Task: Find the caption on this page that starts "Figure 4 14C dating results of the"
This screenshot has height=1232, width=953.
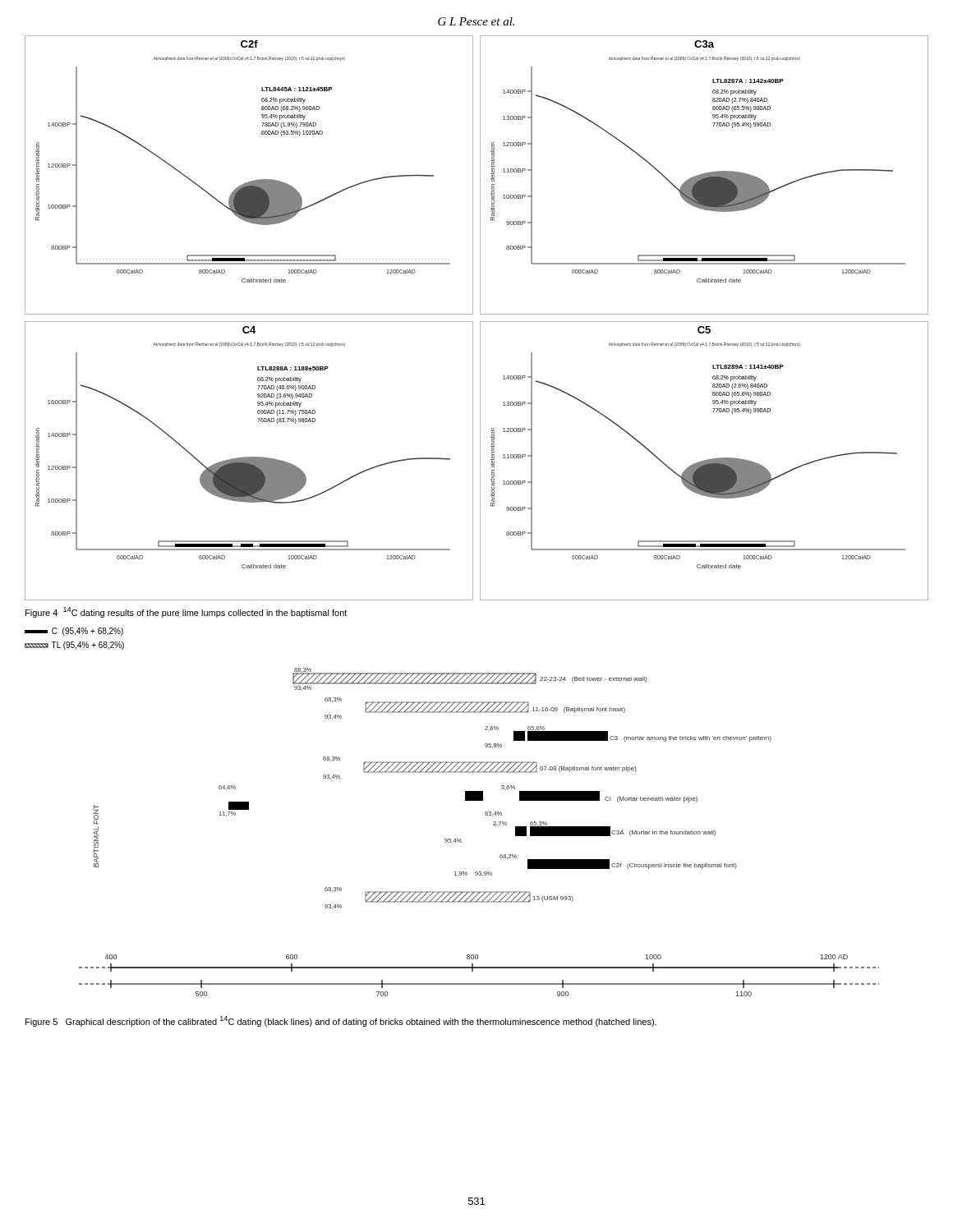Action: tap(186, 611)
